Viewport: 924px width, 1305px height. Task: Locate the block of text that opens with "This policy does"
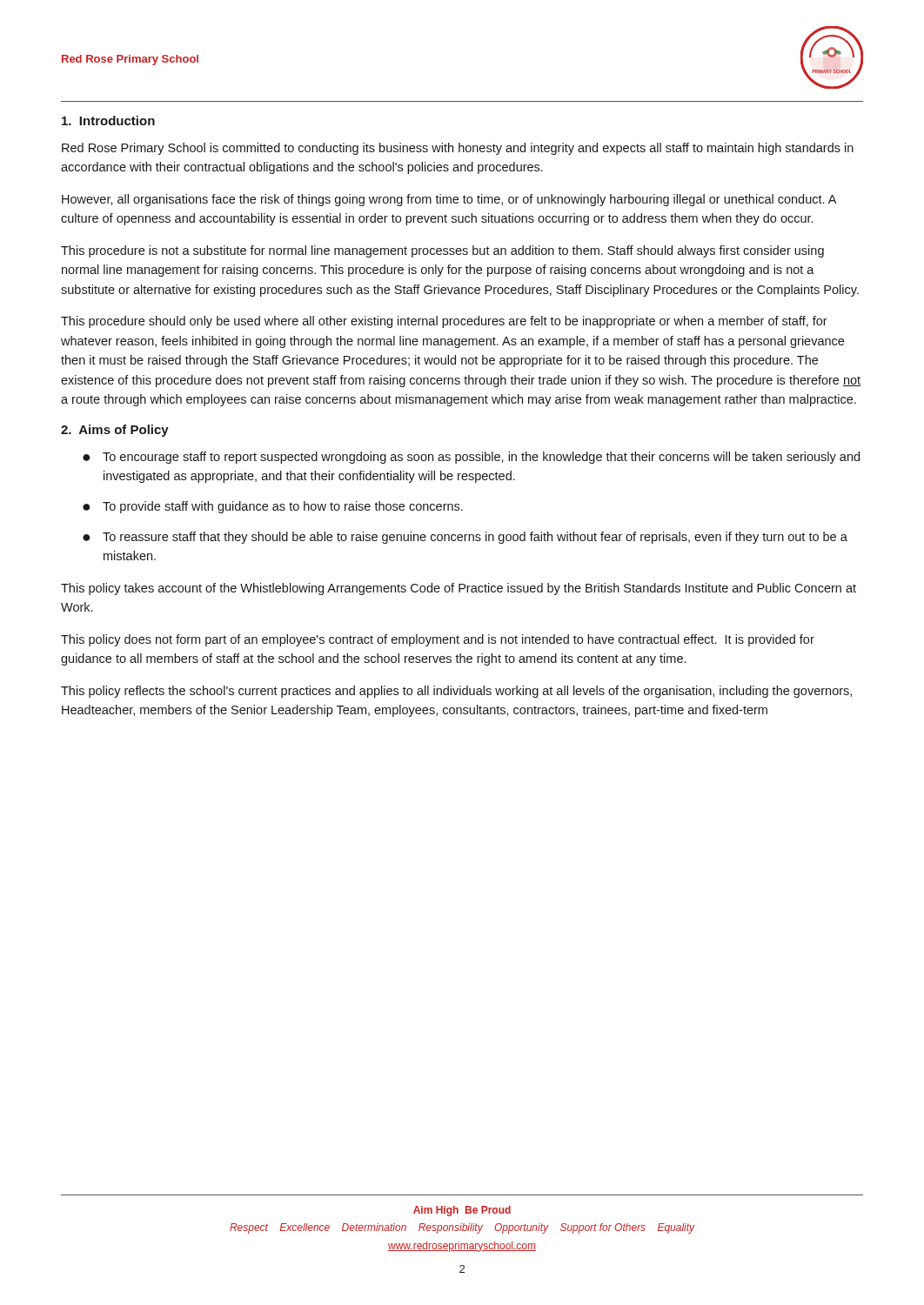(438, 649)
